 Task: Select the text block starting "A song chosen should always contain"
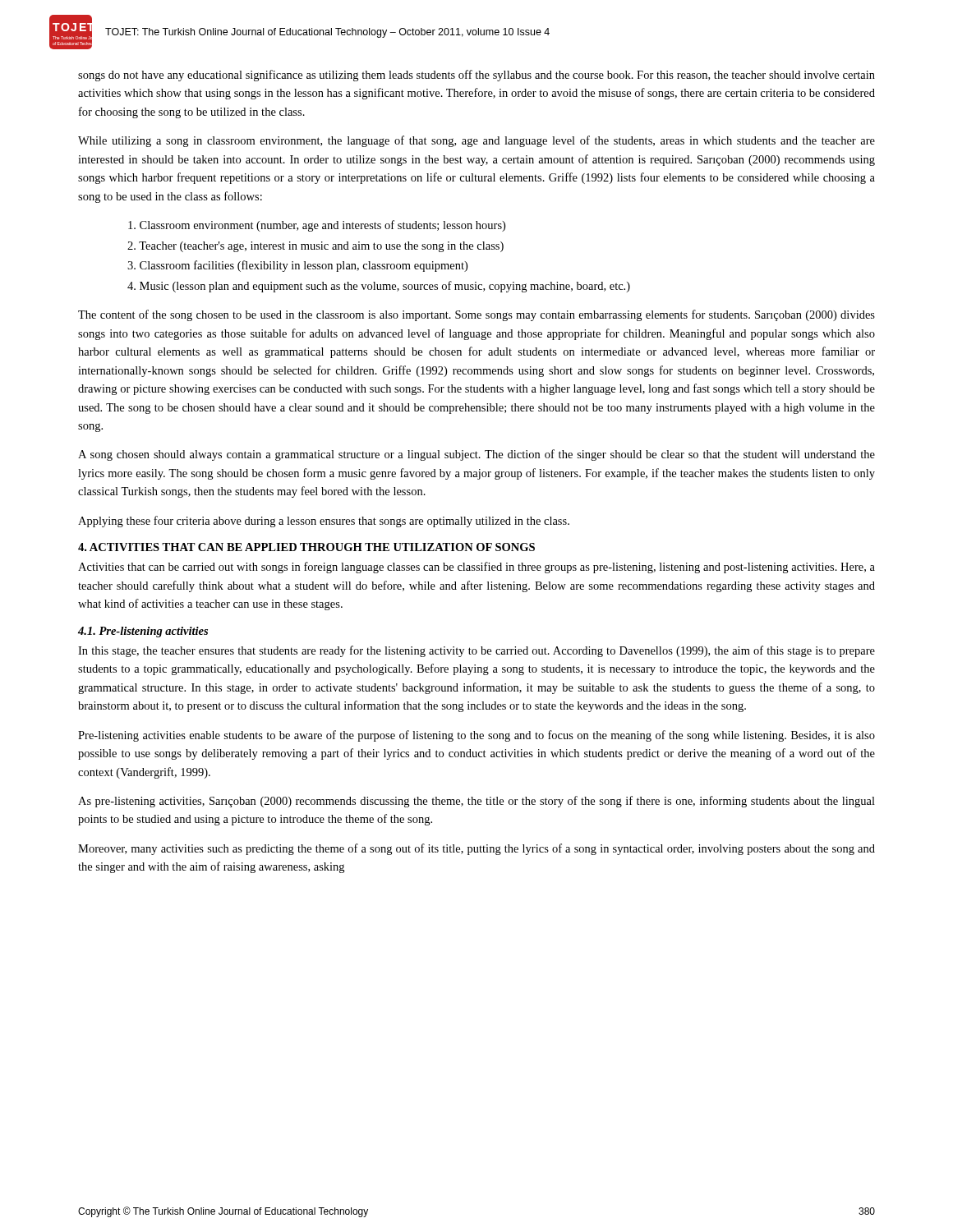pos(476,473)
